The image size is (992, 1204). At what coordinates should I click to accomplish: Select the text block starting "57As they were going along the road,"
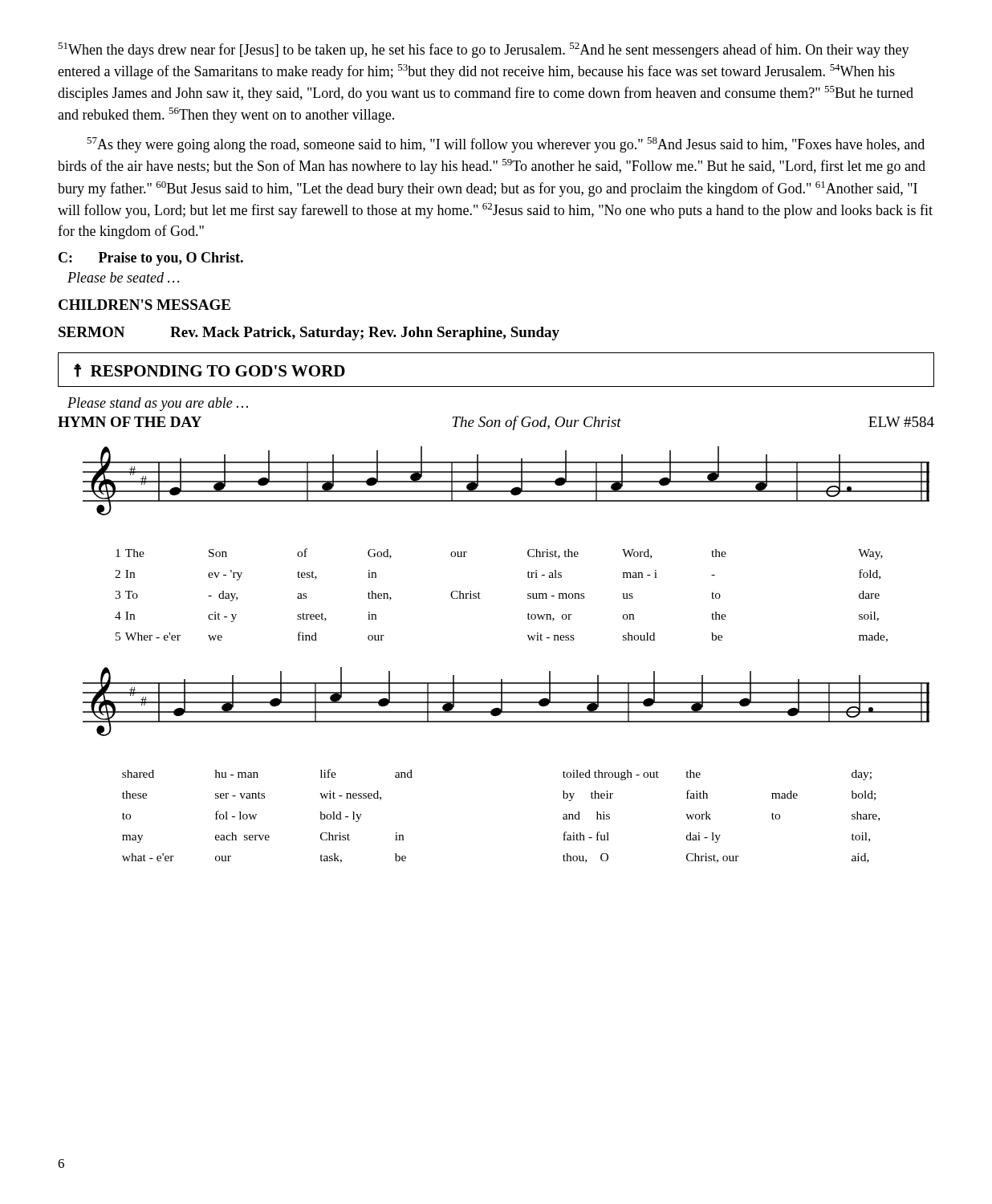(x=495, y=187)
